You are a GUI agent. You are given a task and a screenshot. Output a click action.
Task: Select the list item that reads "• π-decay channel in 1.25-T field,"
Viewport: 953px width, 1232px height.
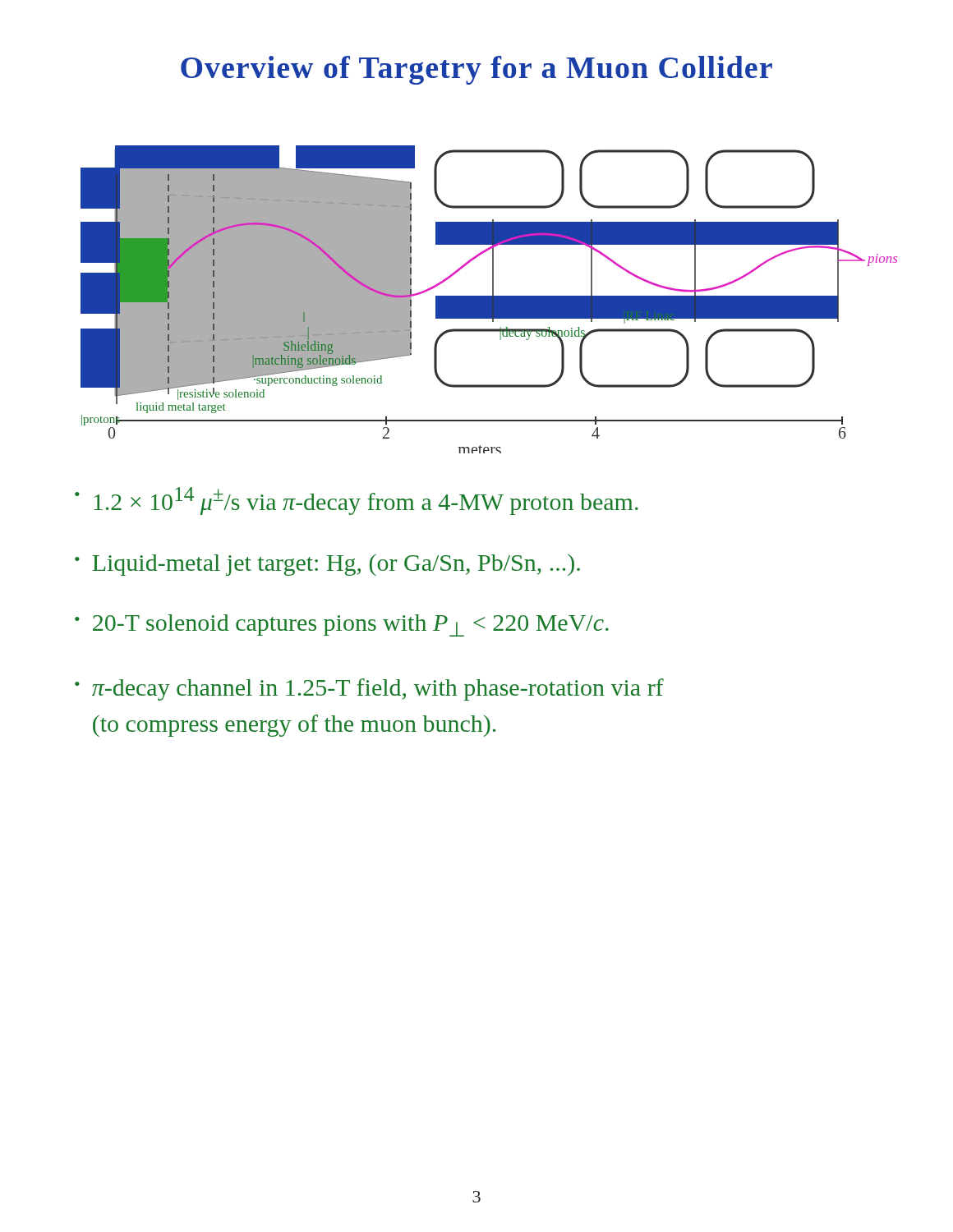pyautogui.click(x=369, y=705)
